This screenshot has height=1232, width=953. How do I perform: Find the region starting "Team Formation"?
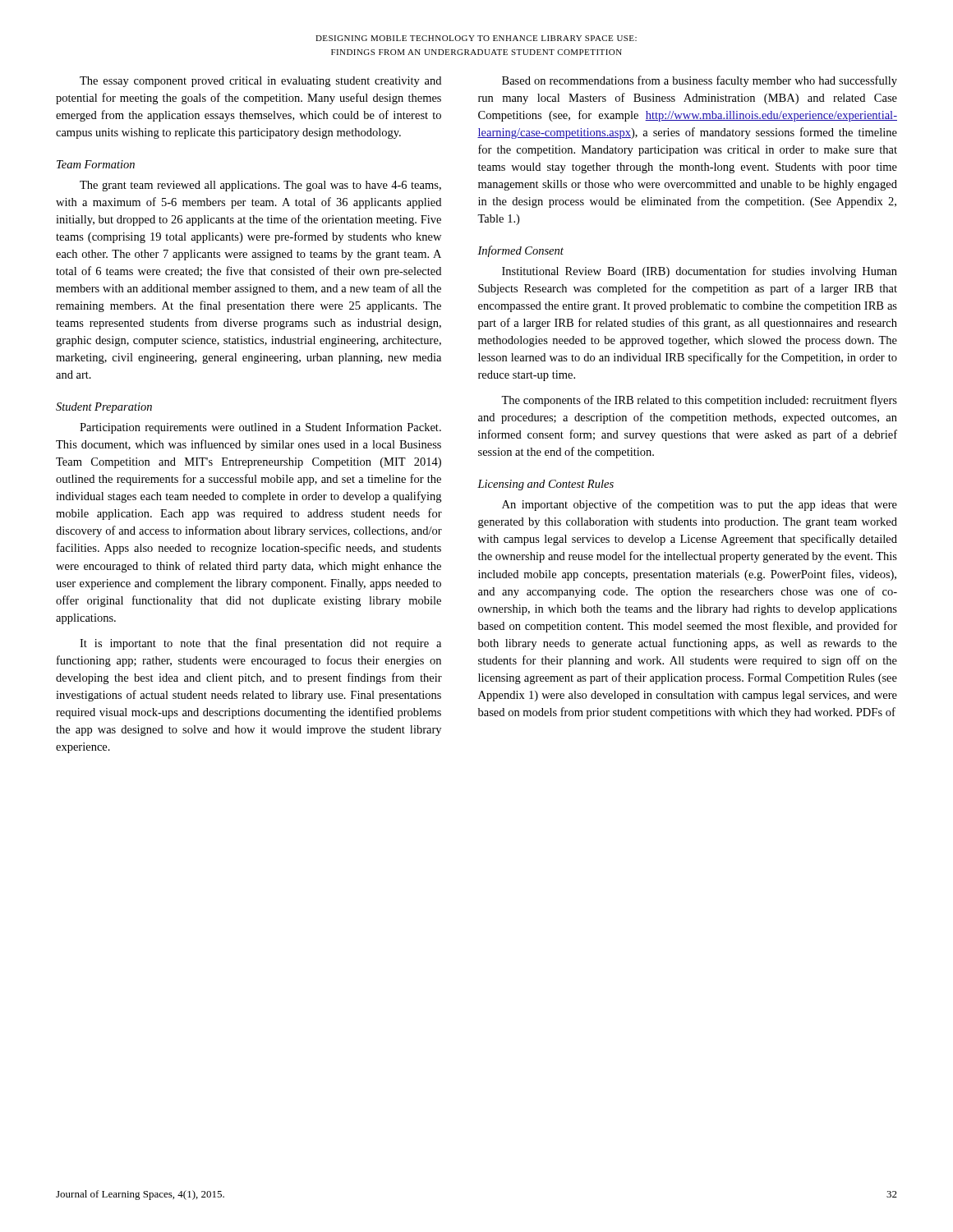click(x=96, y=164)
